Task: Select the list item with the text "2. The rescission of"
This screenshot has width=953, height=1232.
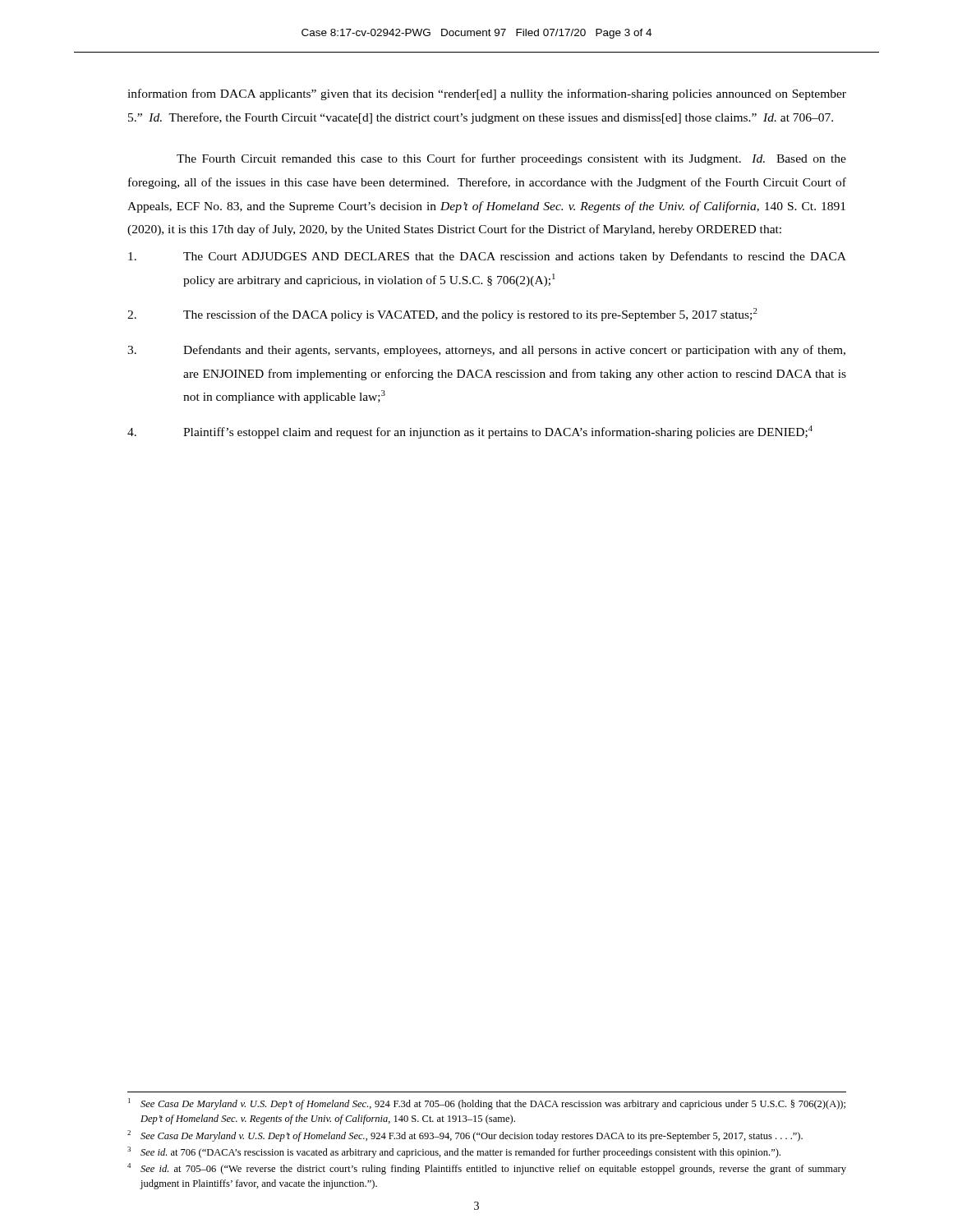Action: pos(487,315)
